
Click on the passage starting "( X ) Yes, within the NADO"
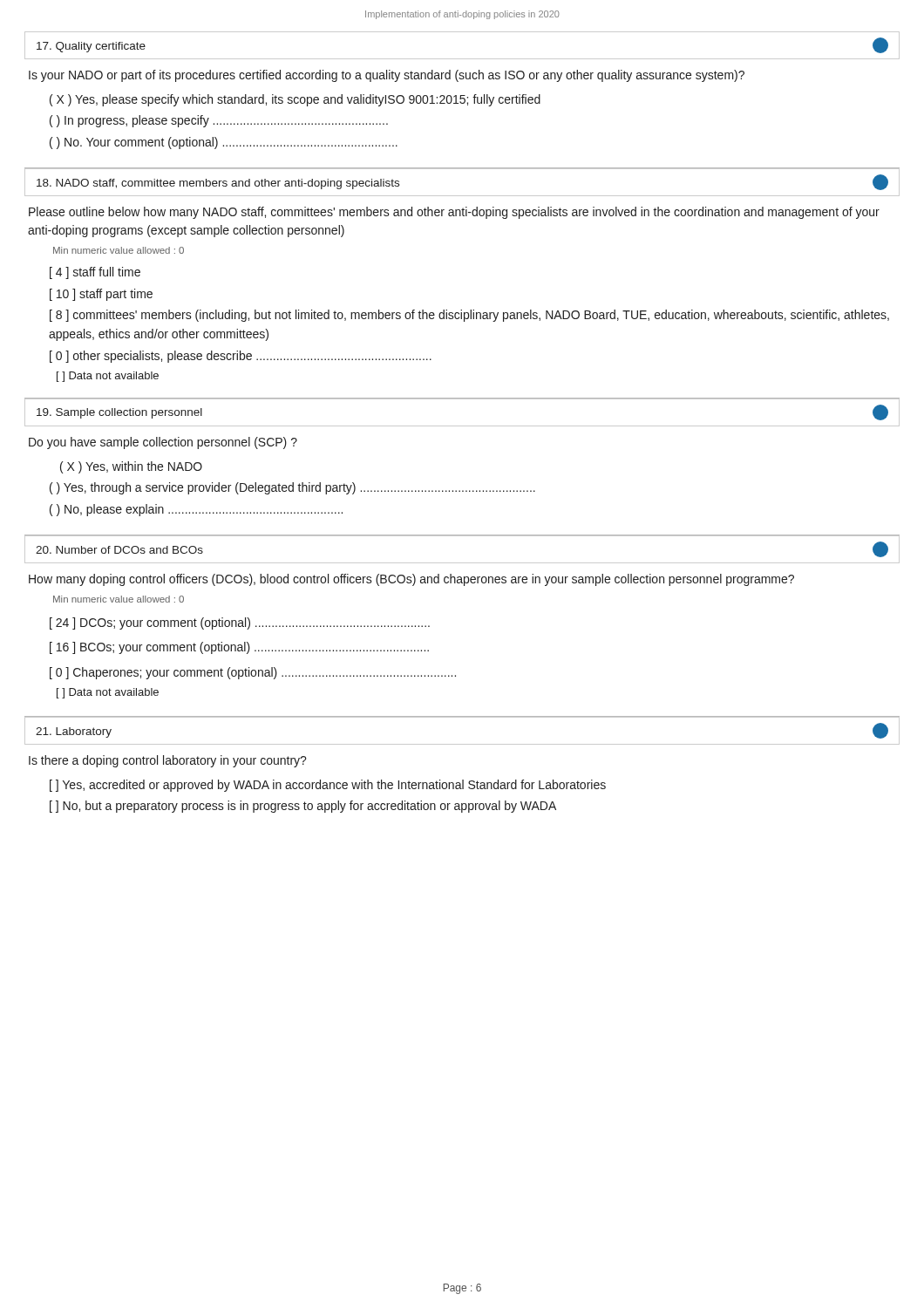tap(131, 466)
